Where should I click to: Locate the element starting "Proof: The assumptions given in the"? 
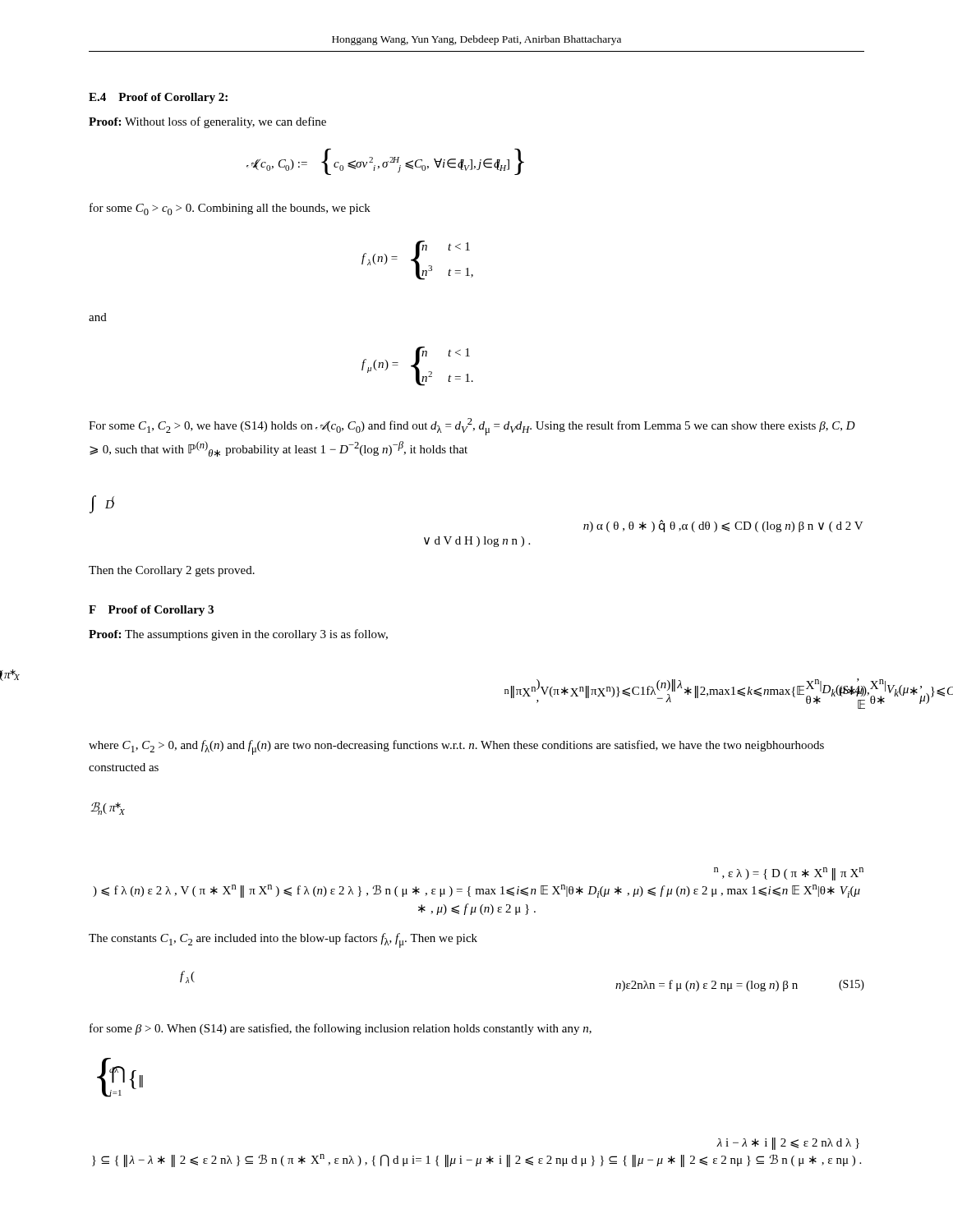tap(238, 635)
